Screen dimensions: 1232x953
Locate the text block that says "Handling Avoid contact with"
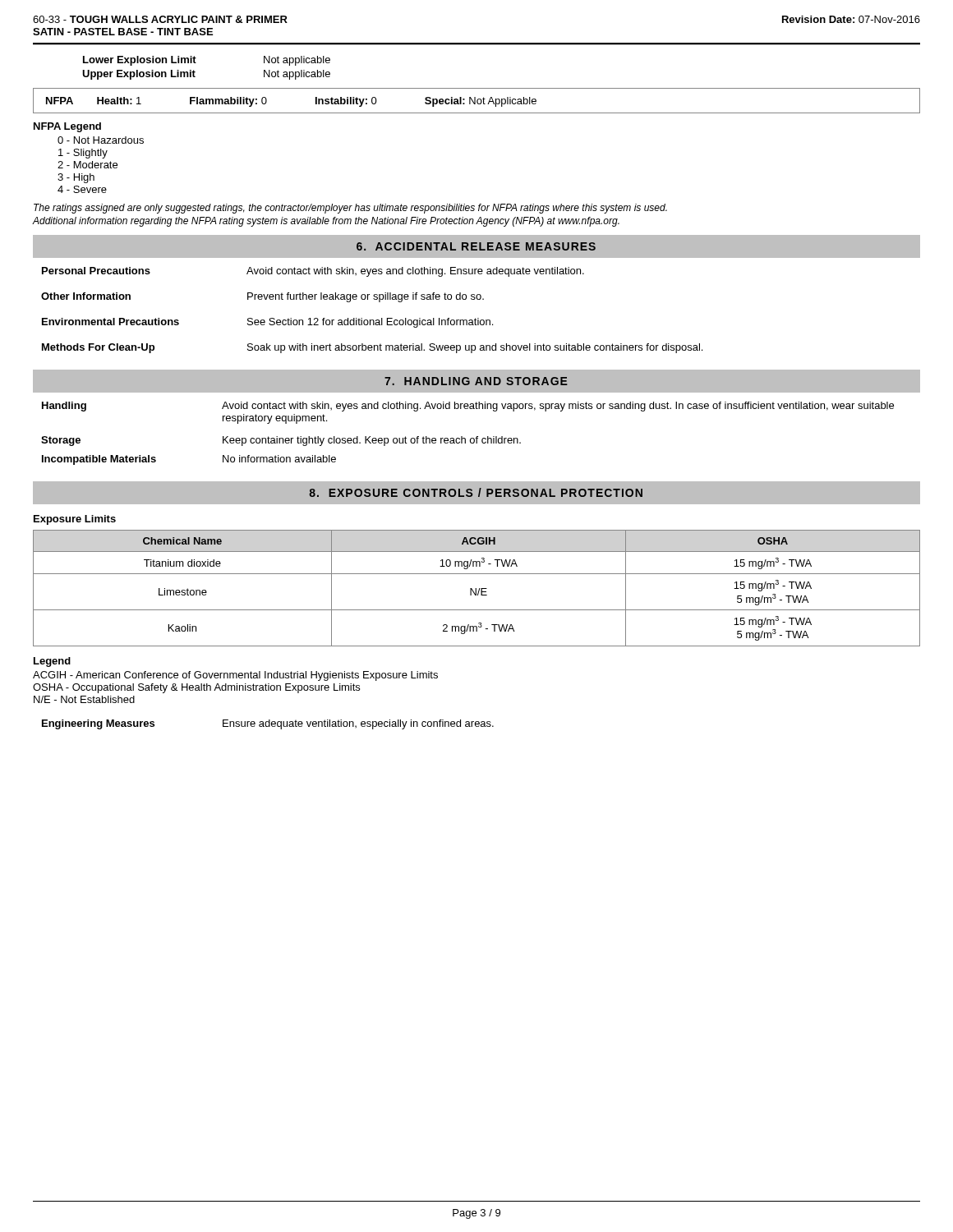476,411
